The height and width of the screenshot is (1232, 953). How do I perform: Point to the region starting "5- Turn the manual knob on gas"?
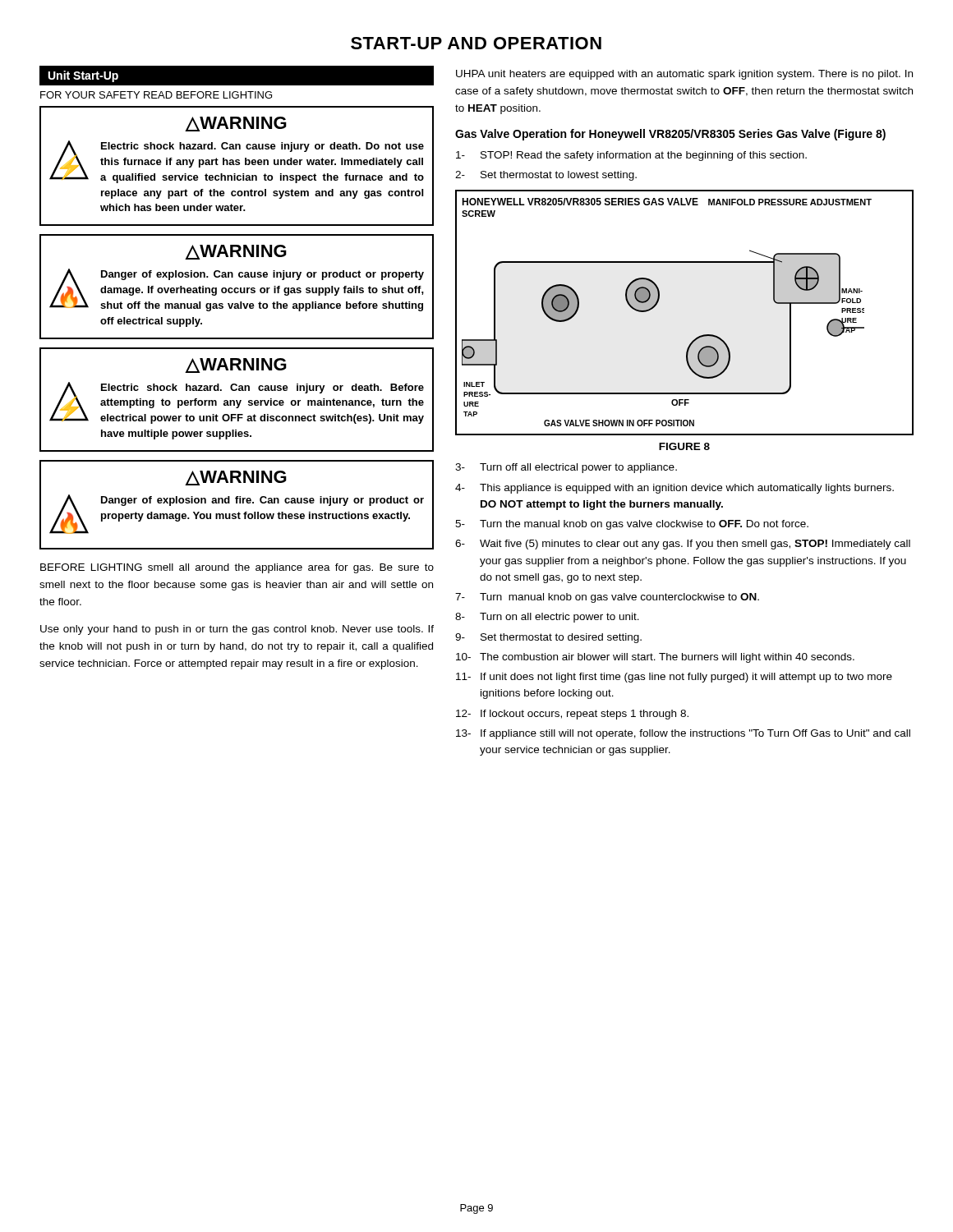(632, 524)
